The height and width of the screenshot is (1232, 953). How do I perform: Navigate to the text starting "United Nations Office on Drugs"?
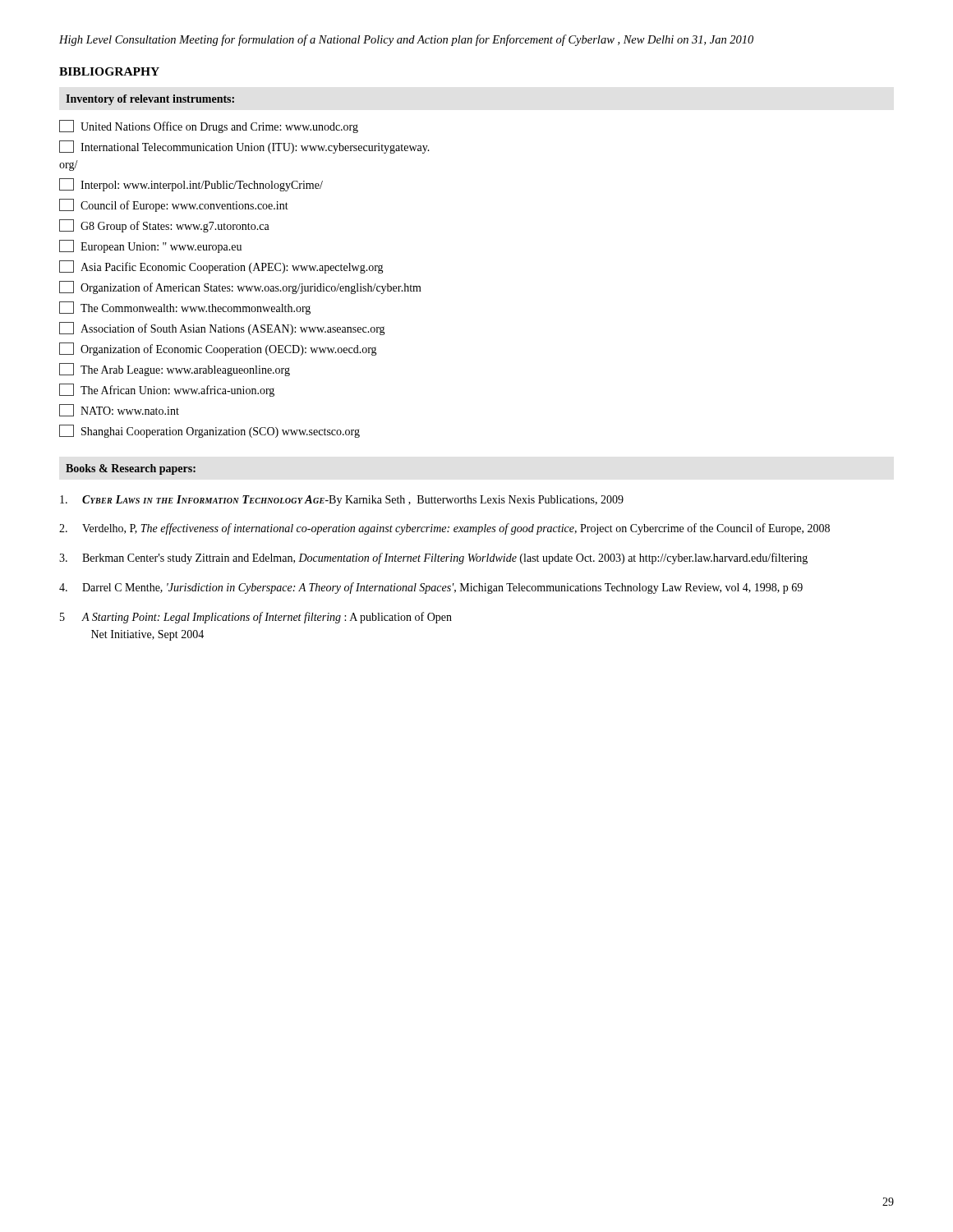coord(209,126)
